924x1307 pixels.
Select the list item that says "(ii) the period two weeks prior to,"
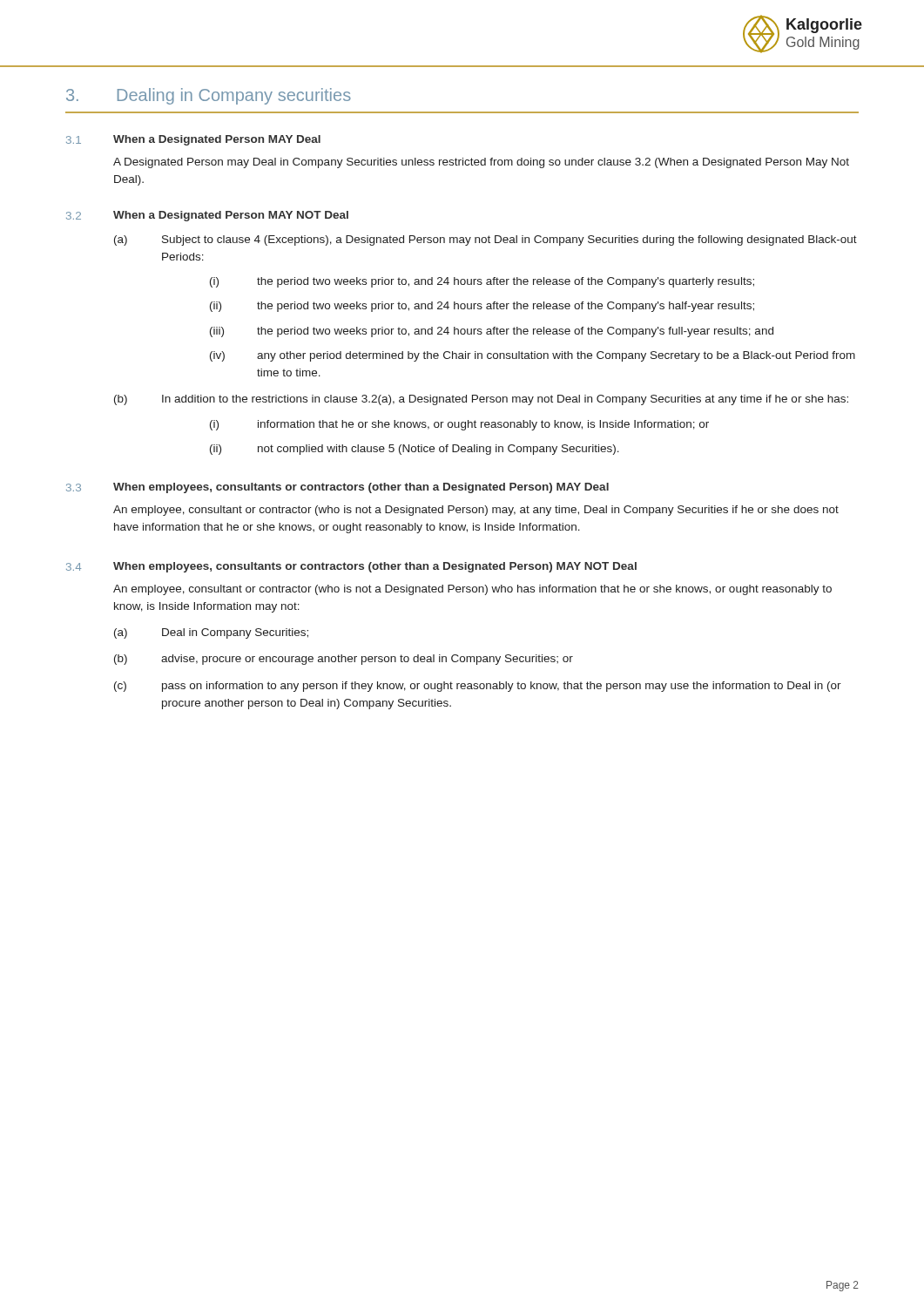click(x=534, y=306)
